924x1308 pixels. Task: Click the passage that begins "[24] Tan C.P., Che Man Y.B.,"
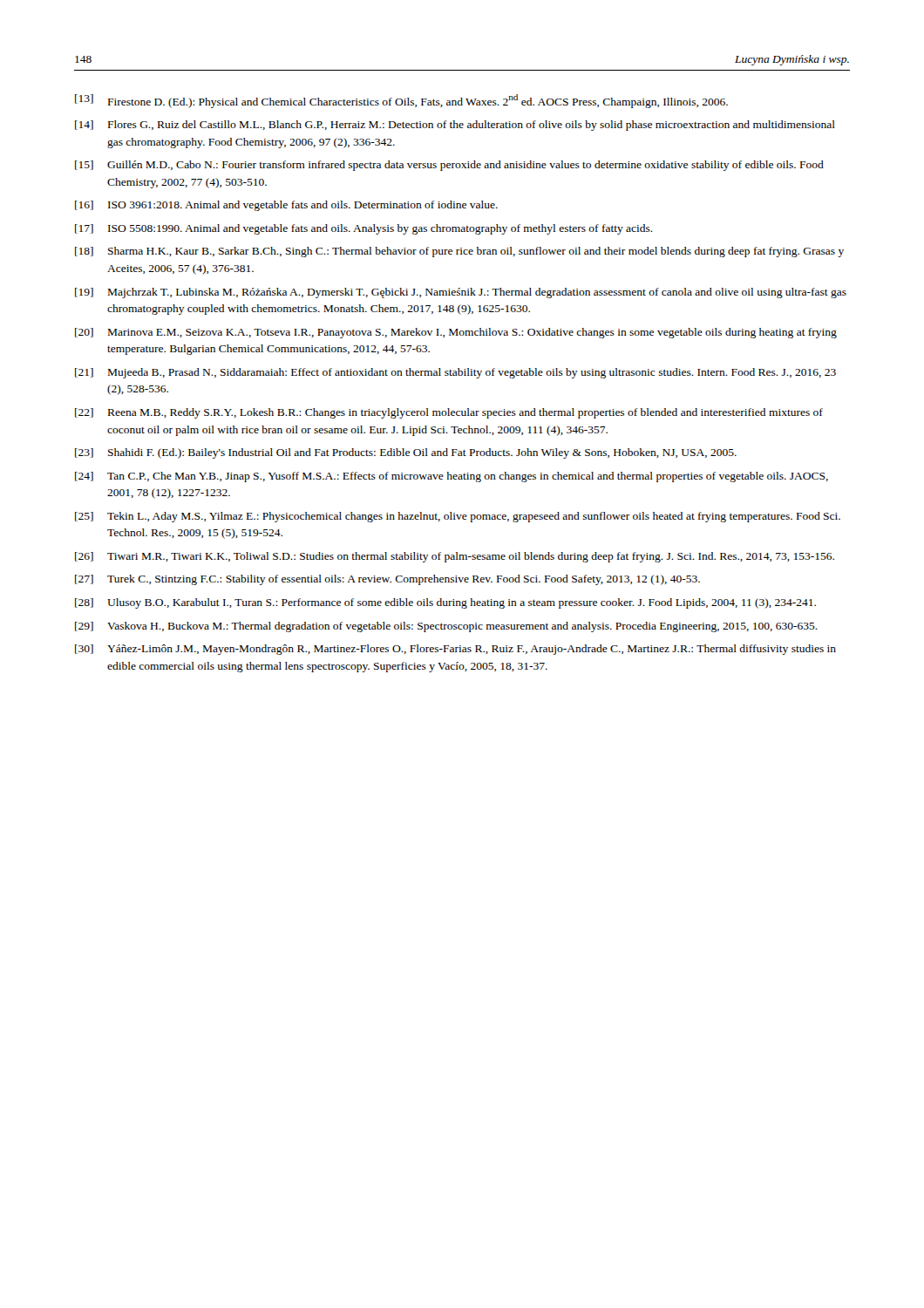pos(462,484)
